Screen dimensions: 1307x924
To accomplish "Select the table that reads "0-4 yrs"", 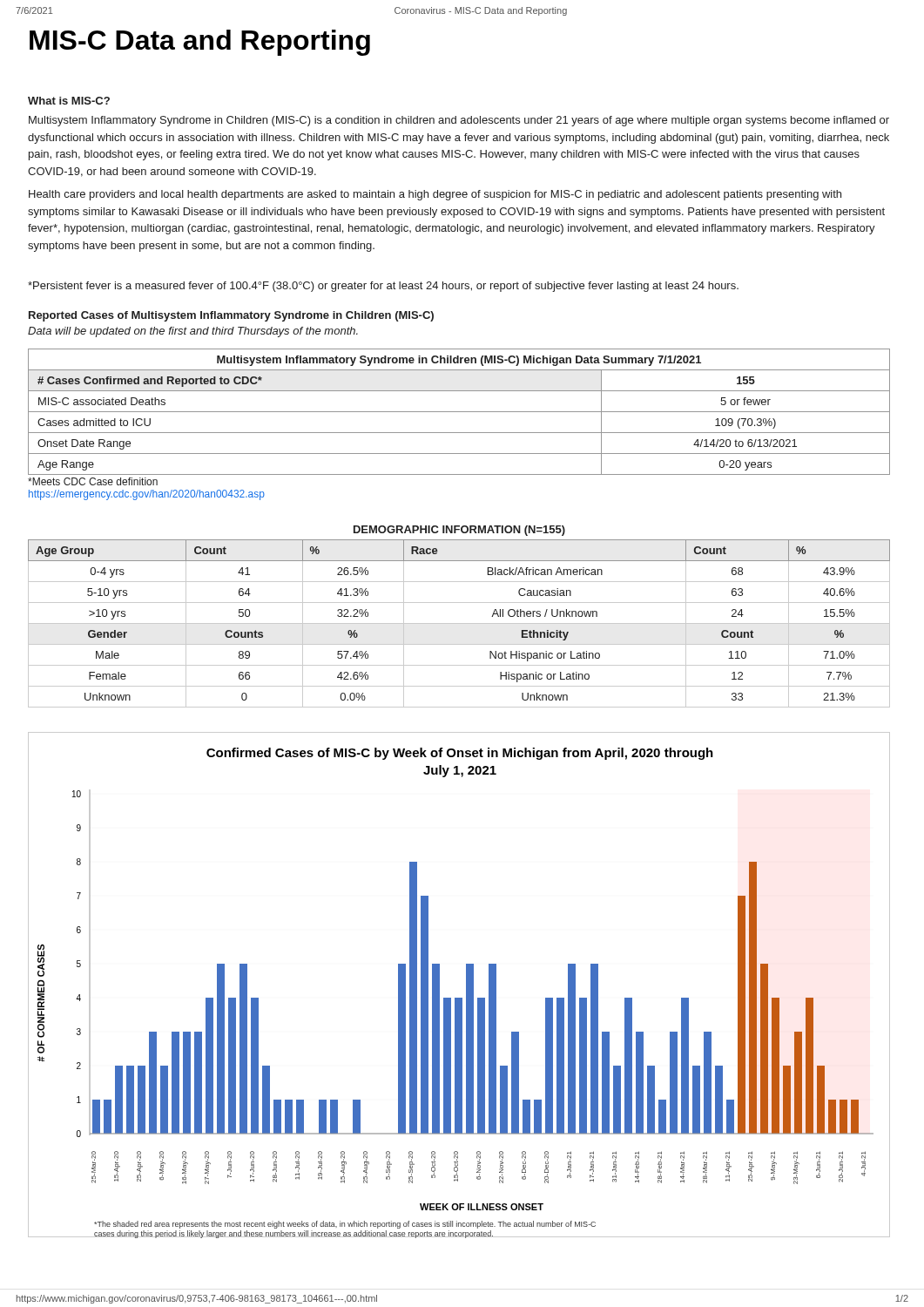I will (x=459, y=613).
